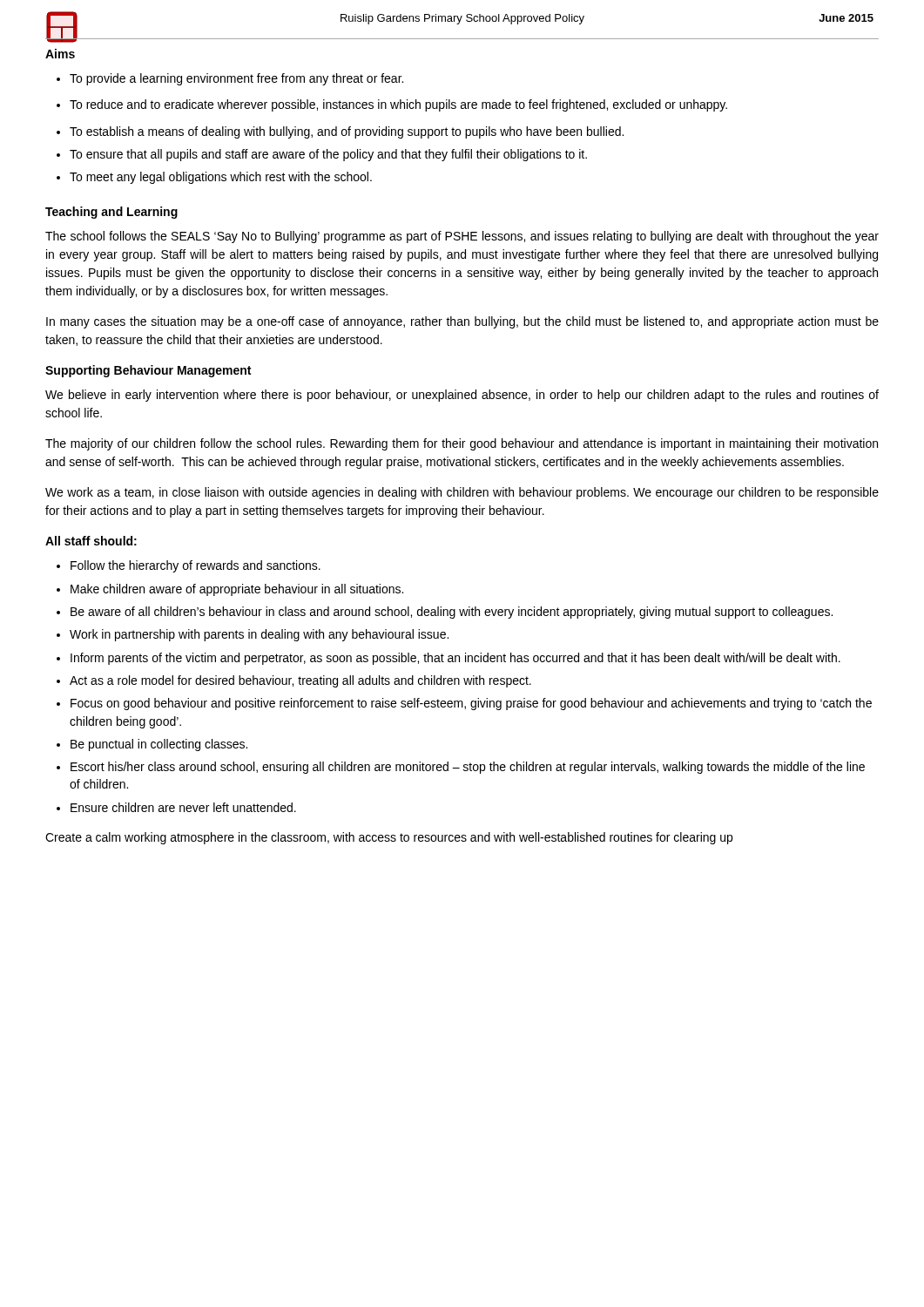Click on the list item with the text "To establish a means of dealing with bullying,"
Viewport: 924px width, 1307px height.
[347, 131]
